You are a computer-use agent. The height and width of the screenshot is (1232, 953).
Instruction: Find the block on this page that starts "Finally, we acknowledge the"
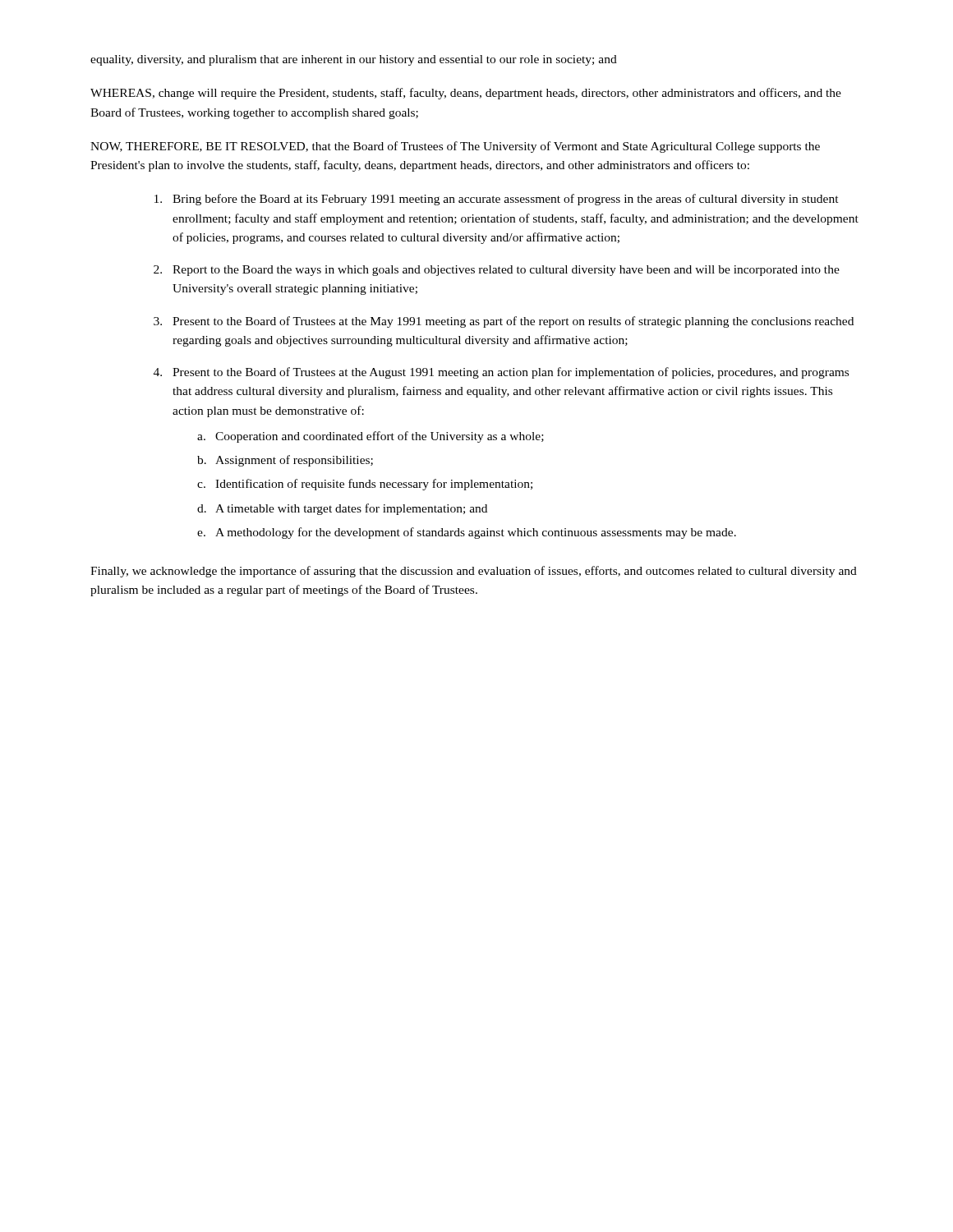pos(473,580)
